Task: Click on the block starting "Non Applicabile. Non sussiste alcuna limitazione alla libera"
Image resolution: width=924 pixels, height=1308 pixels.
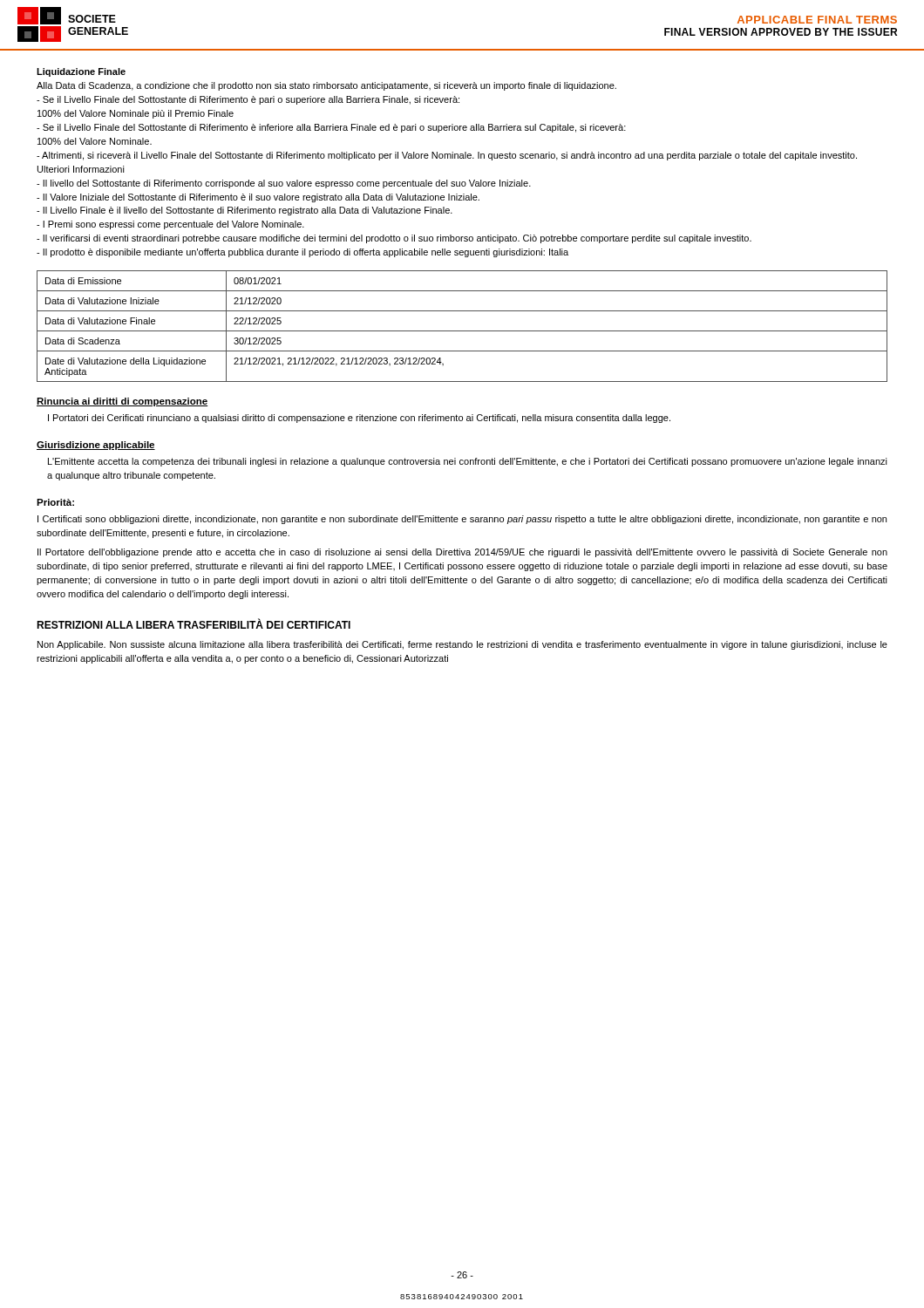Action: (x=462, y=651)
